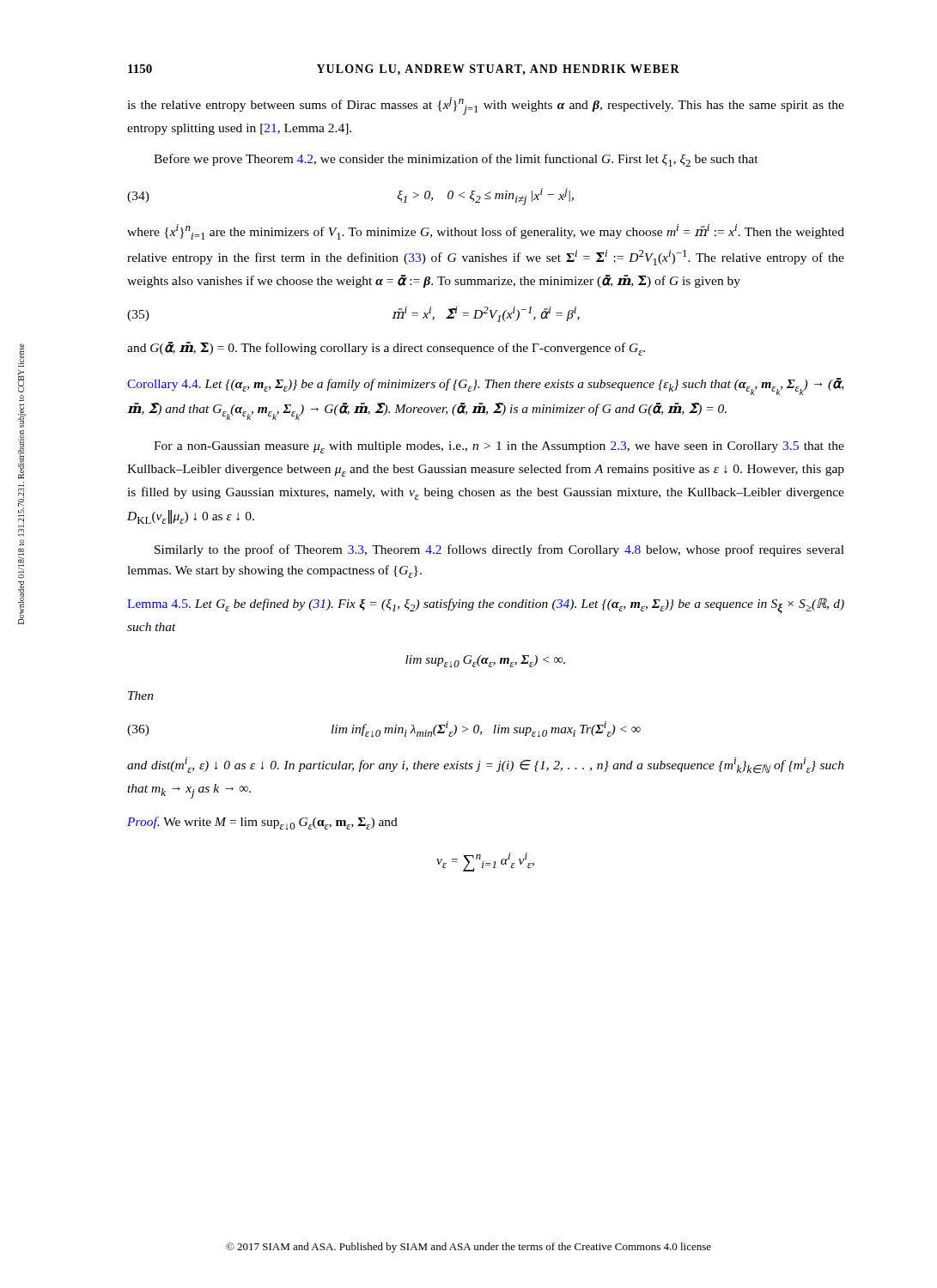The width and height of the screenshot is (937, 1288).
Task: Select the text block containing "and dist(miε, ε) ↓ 0"
Action: pos(486,777)
